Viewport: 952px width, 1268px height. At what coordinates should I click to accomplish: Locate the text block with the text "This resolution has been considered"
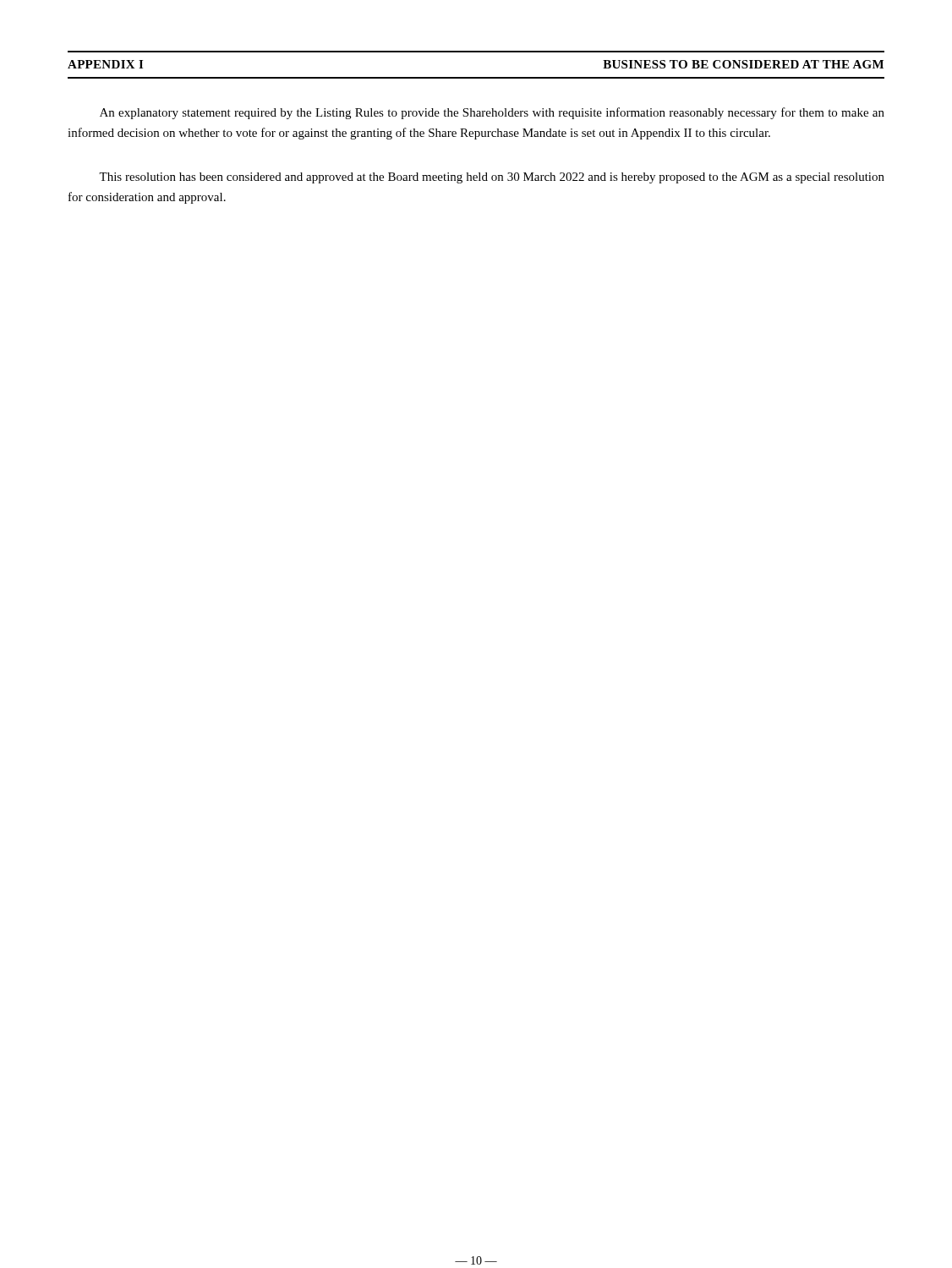pyautogui.click(x=476, y=187)
